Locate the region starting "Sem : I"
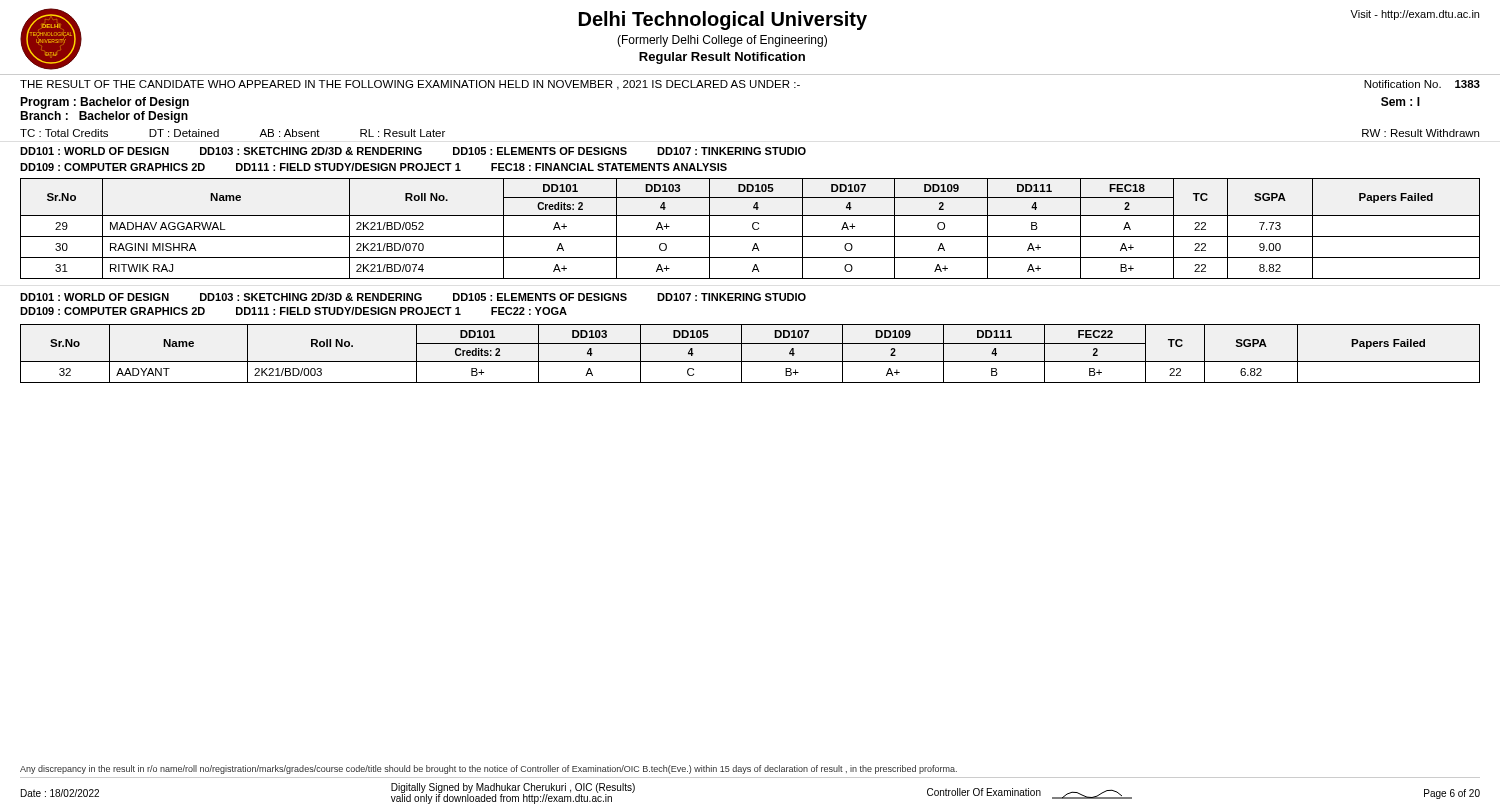 click(1400, 102)
